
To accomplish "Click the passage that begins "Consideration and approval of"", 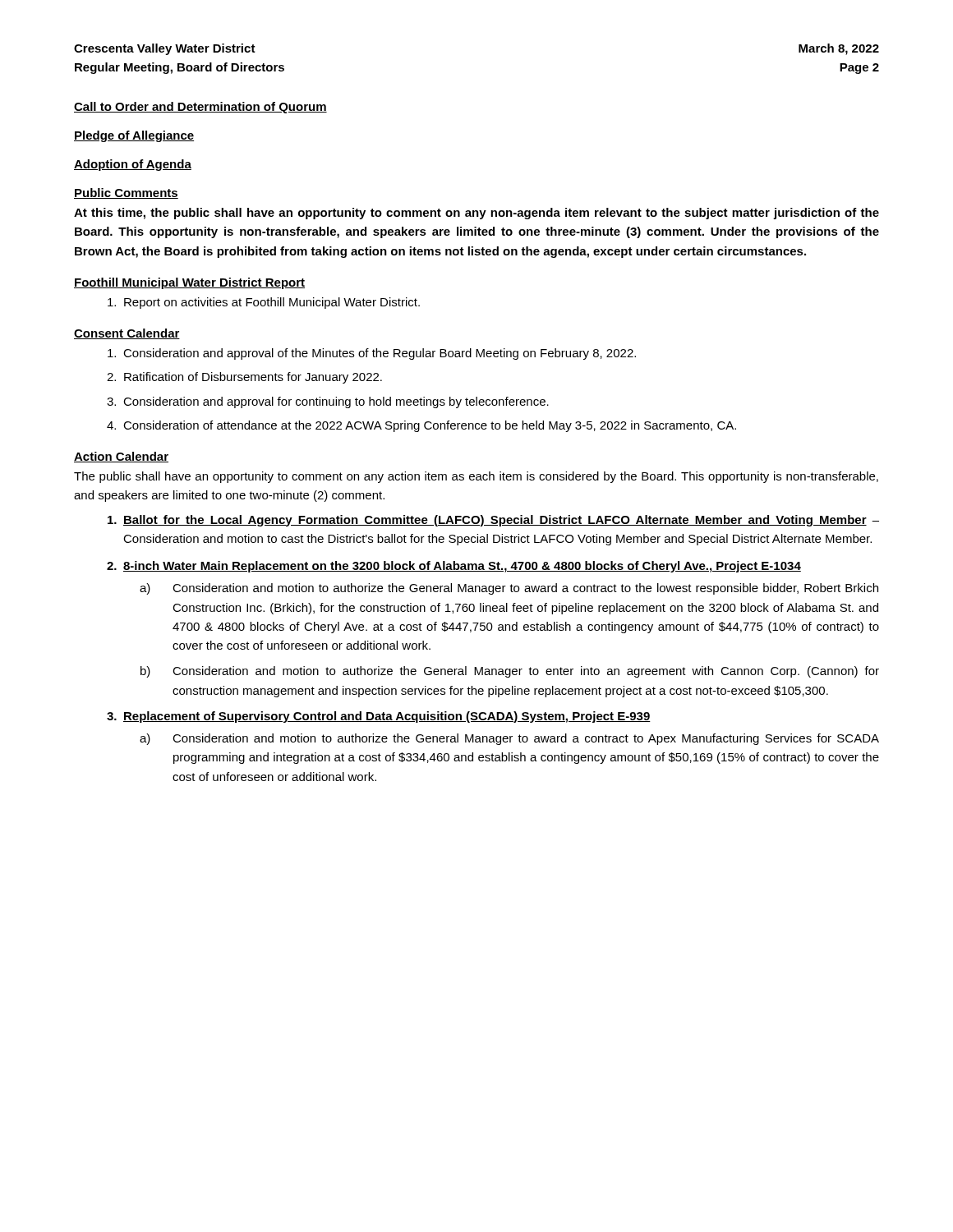I will coord(476,353).
